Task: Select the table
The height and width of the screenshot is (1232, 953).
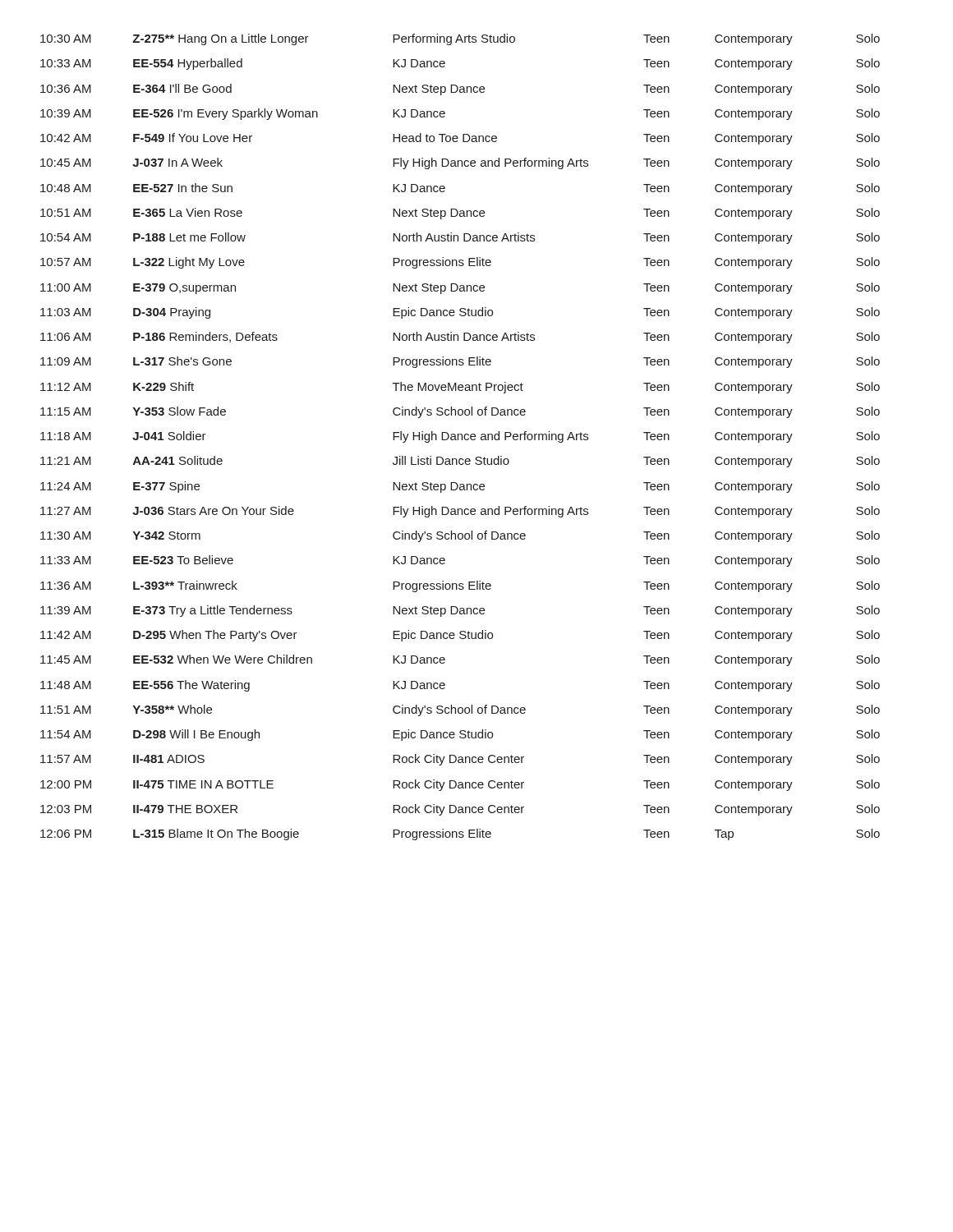Action: coord(476,436)
